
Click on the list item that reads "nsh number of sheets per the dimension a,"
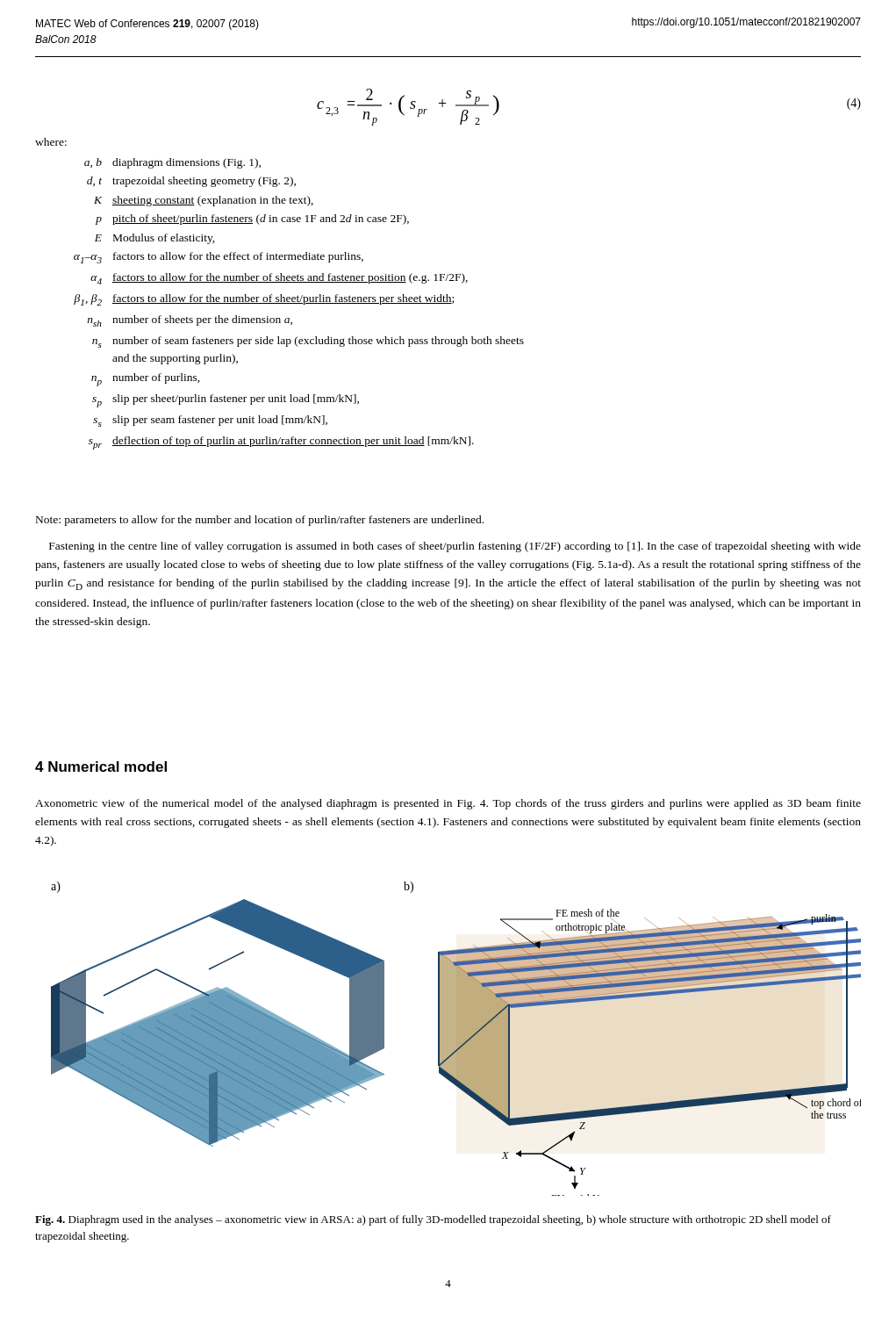click(281, 321)
